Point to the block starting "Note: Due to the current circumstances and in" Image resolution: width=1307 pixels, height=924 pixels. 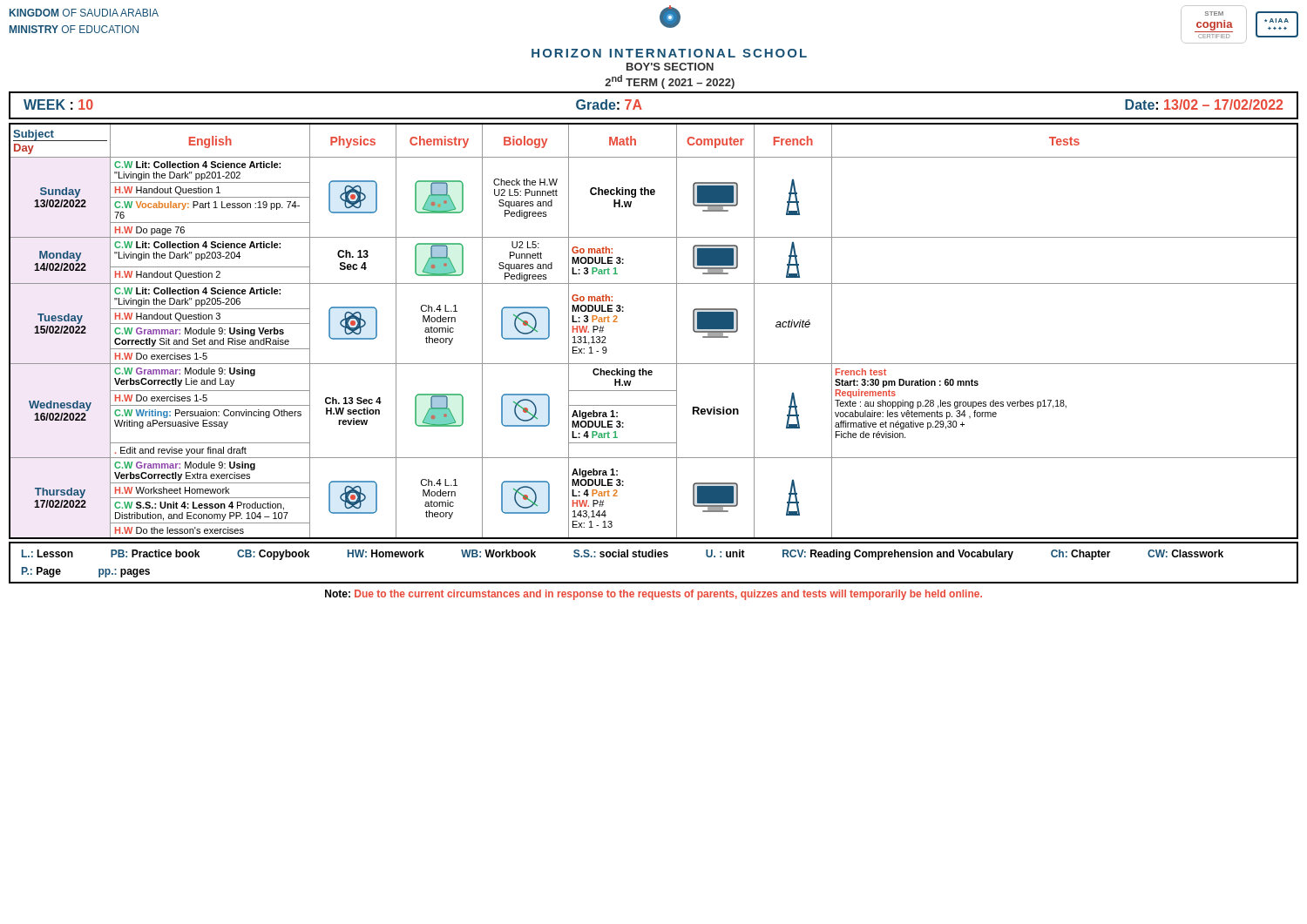click(x=654, y=594)
